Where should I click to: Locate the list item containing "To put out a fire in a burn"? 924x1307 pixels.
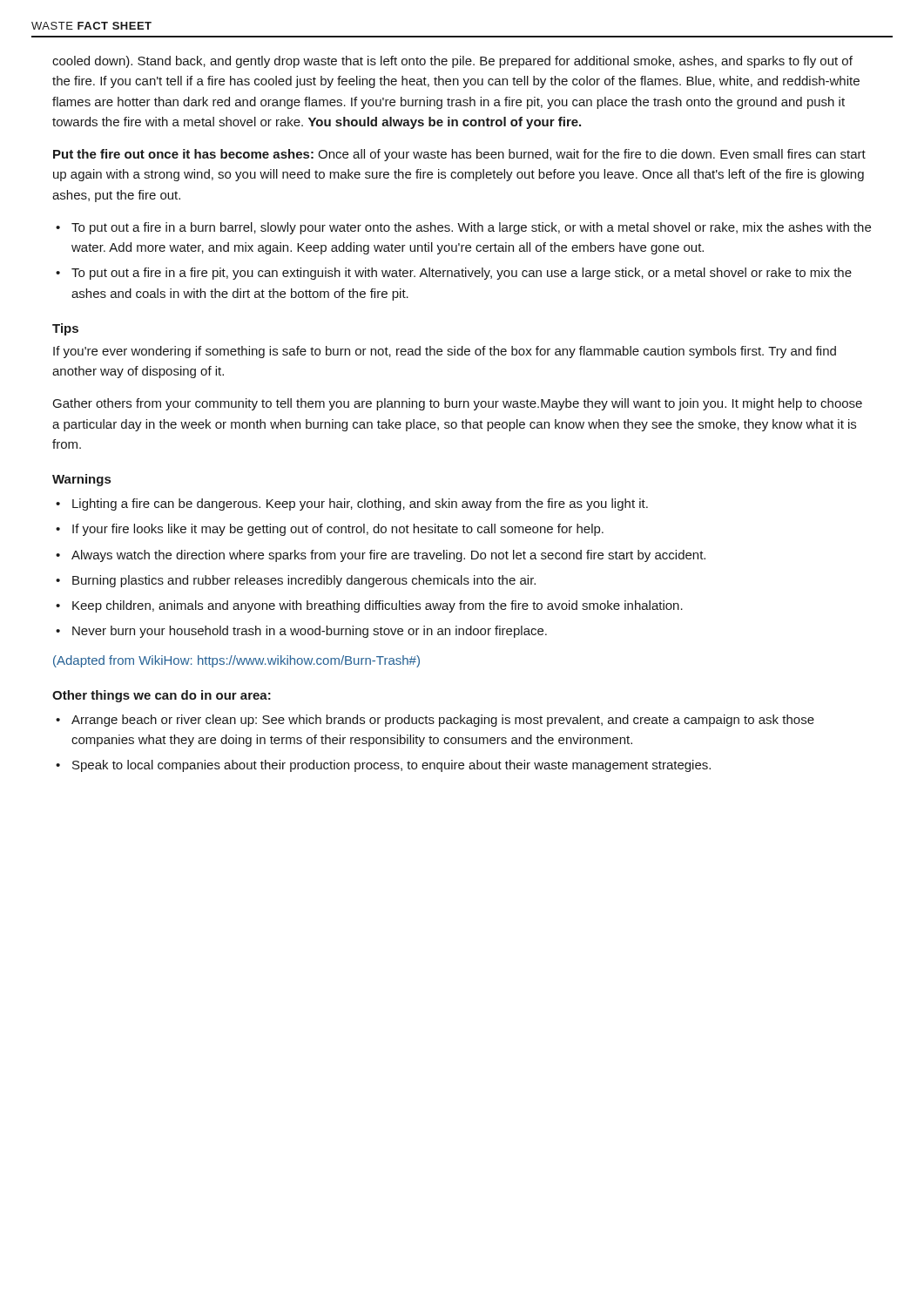click(x=471, y=237)
